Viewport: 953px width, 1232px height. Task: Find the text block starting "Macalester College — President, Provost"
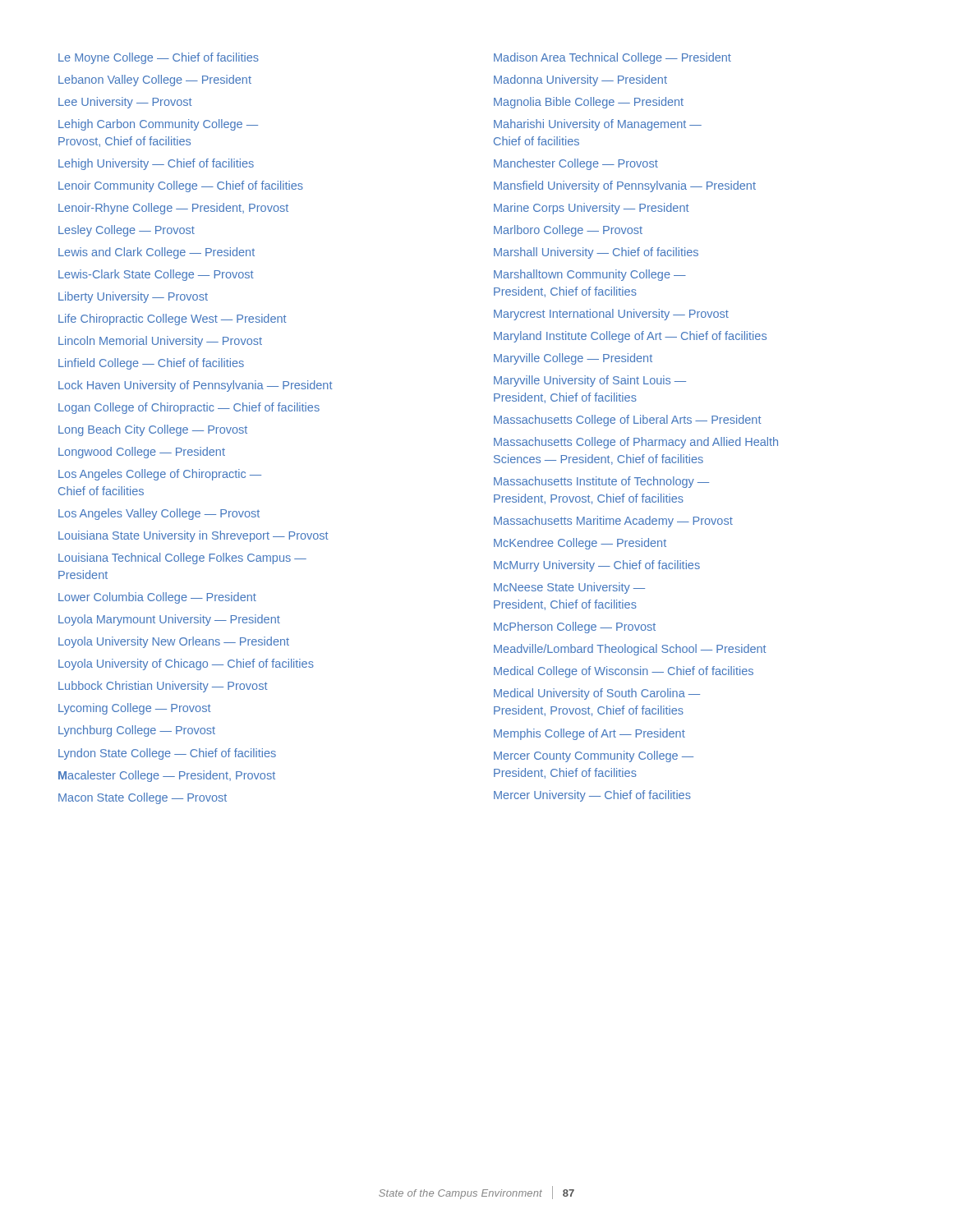[166, 775]
